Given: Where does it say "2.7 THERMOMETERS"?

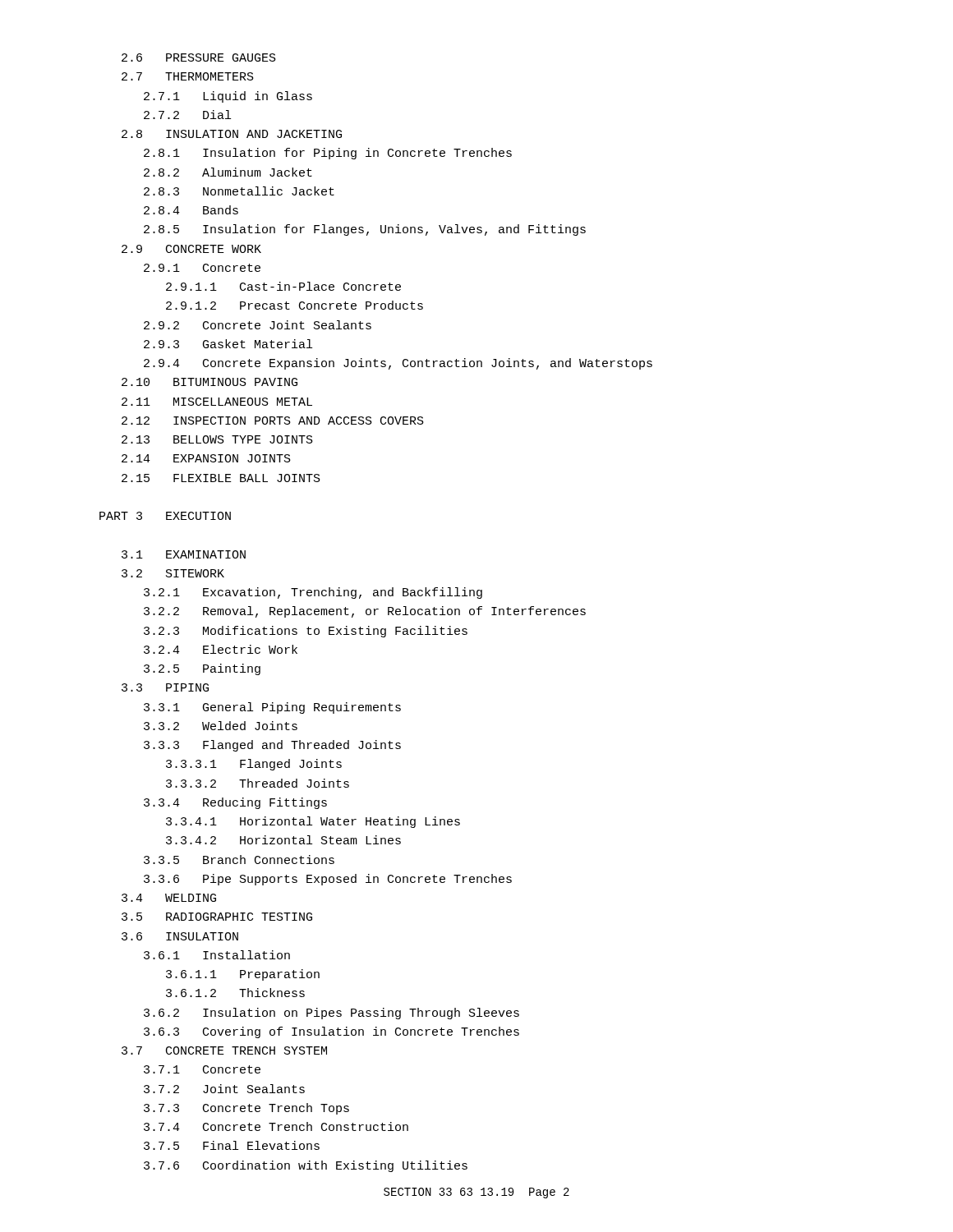Looking at the screenshot, I should coord(188,76).
